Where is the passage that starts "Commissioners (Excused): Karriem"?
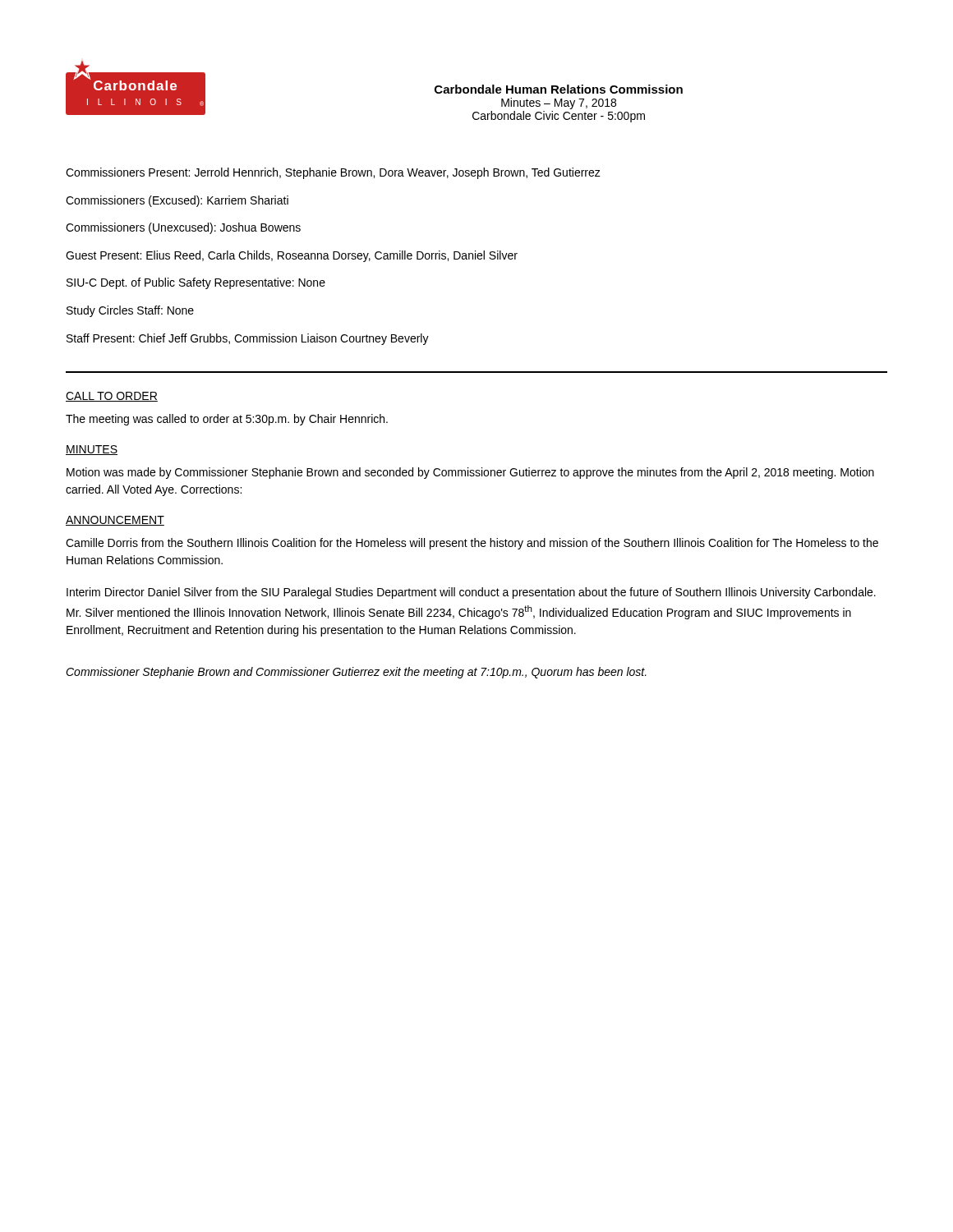Screen dimensions: 1232x953 coord(177,200)
